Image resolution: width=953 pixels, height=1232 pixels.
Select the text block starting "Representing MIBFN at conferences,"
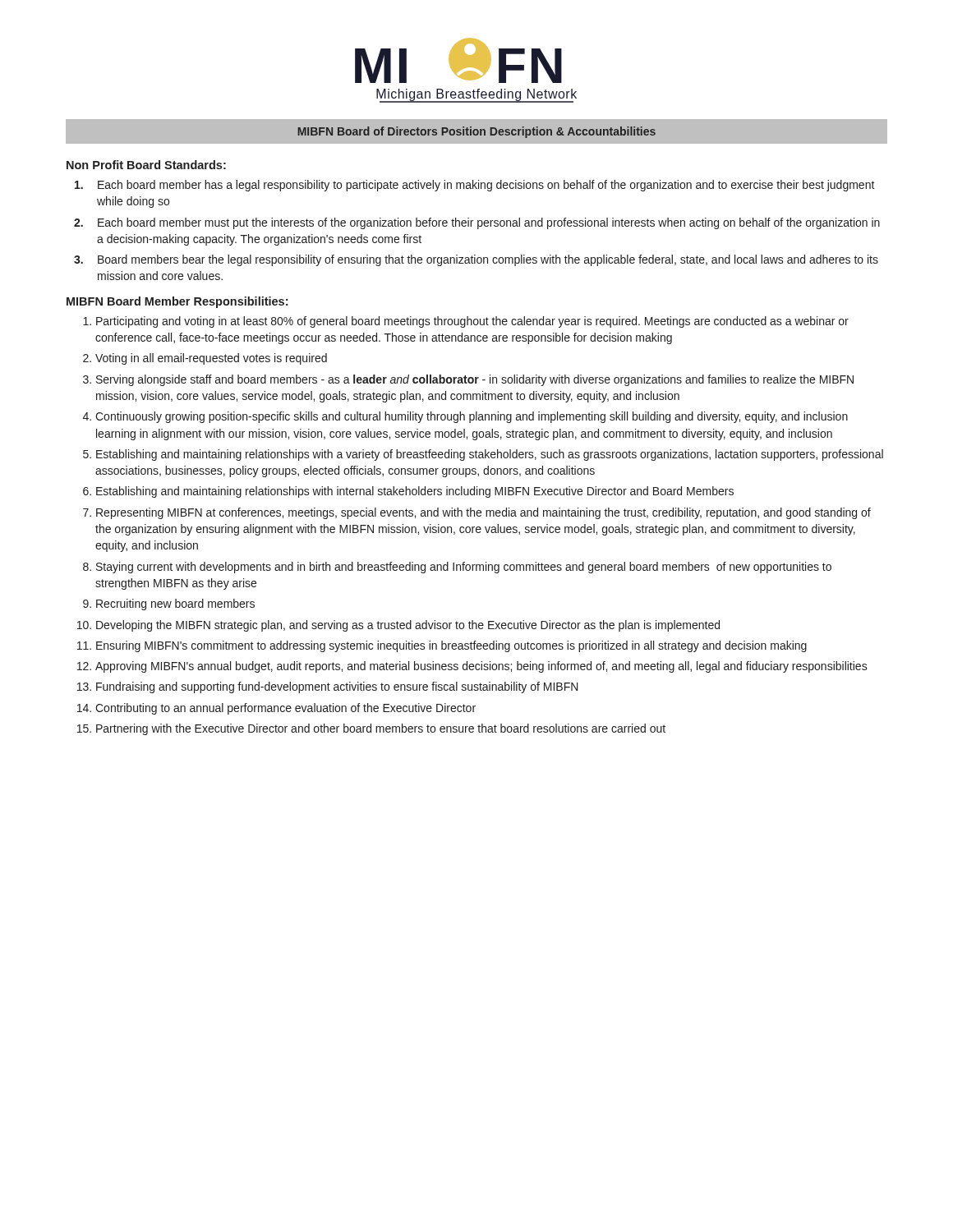483,529
